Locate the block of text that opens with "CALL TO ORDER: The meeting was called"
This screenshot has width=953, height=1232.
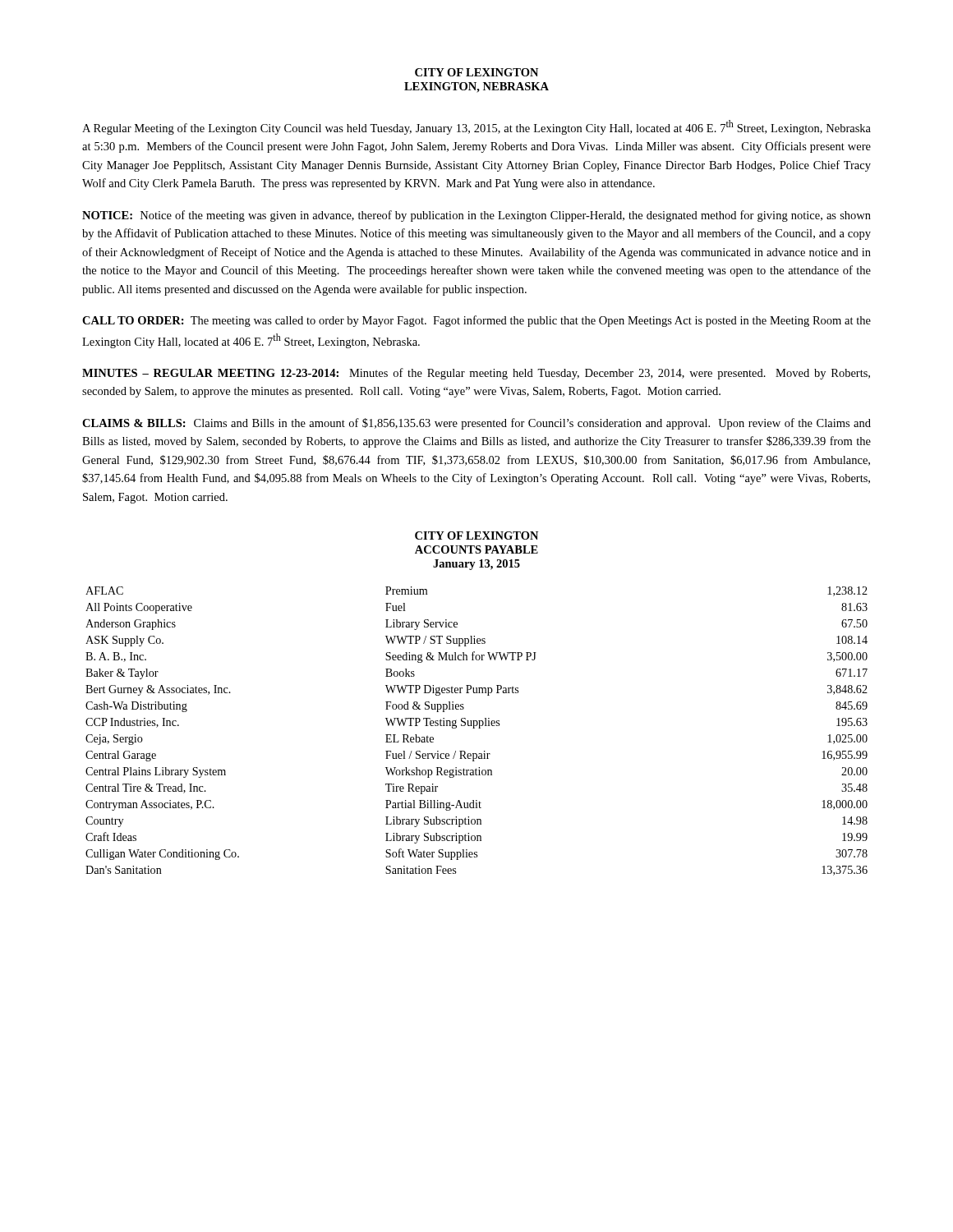476,331
